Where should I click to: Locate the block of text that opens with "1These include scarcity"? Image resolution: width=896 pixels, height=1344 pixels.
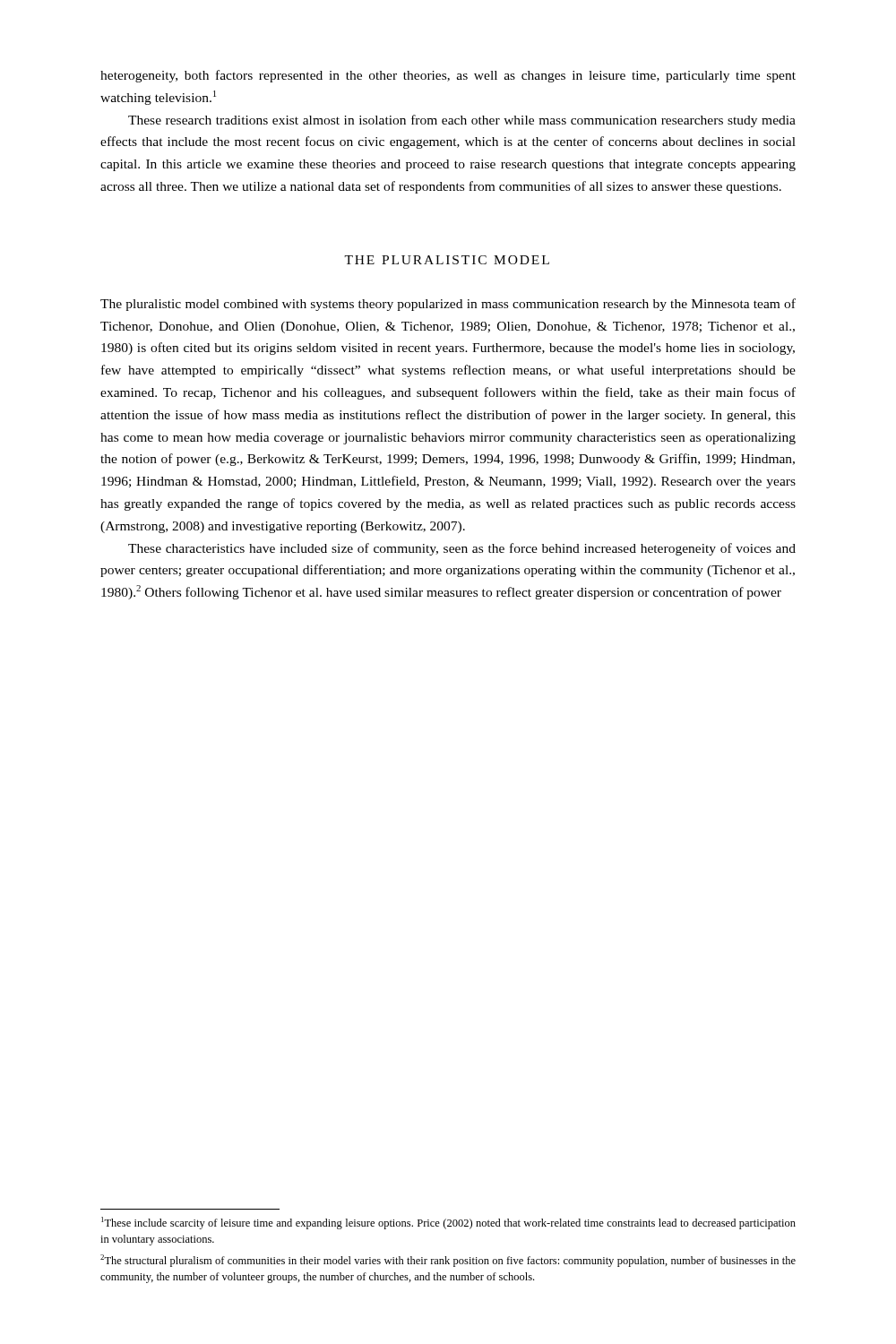pos(448,1230)
